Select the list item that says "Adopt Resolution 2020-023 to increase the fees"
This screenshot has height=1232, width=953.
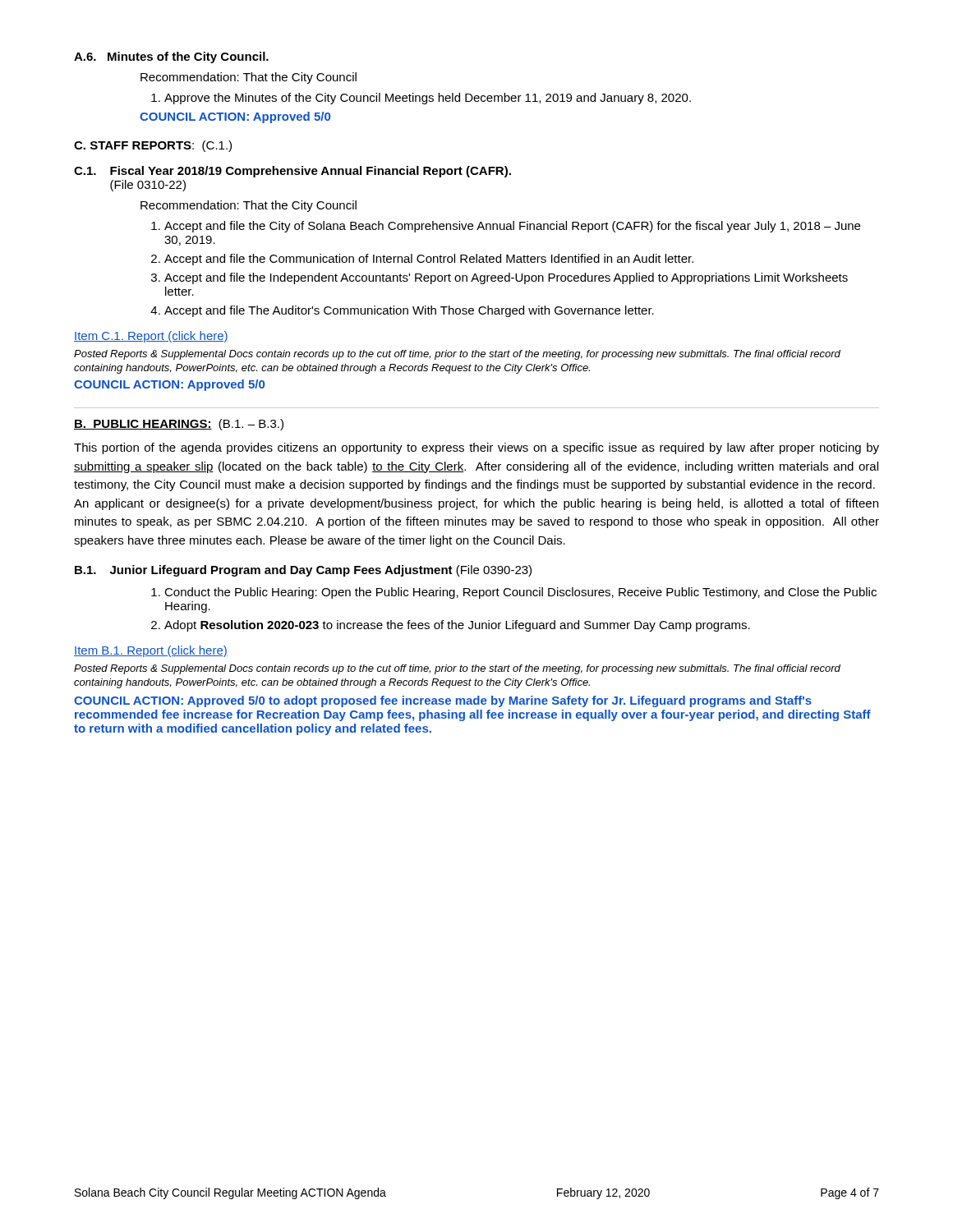509,625
